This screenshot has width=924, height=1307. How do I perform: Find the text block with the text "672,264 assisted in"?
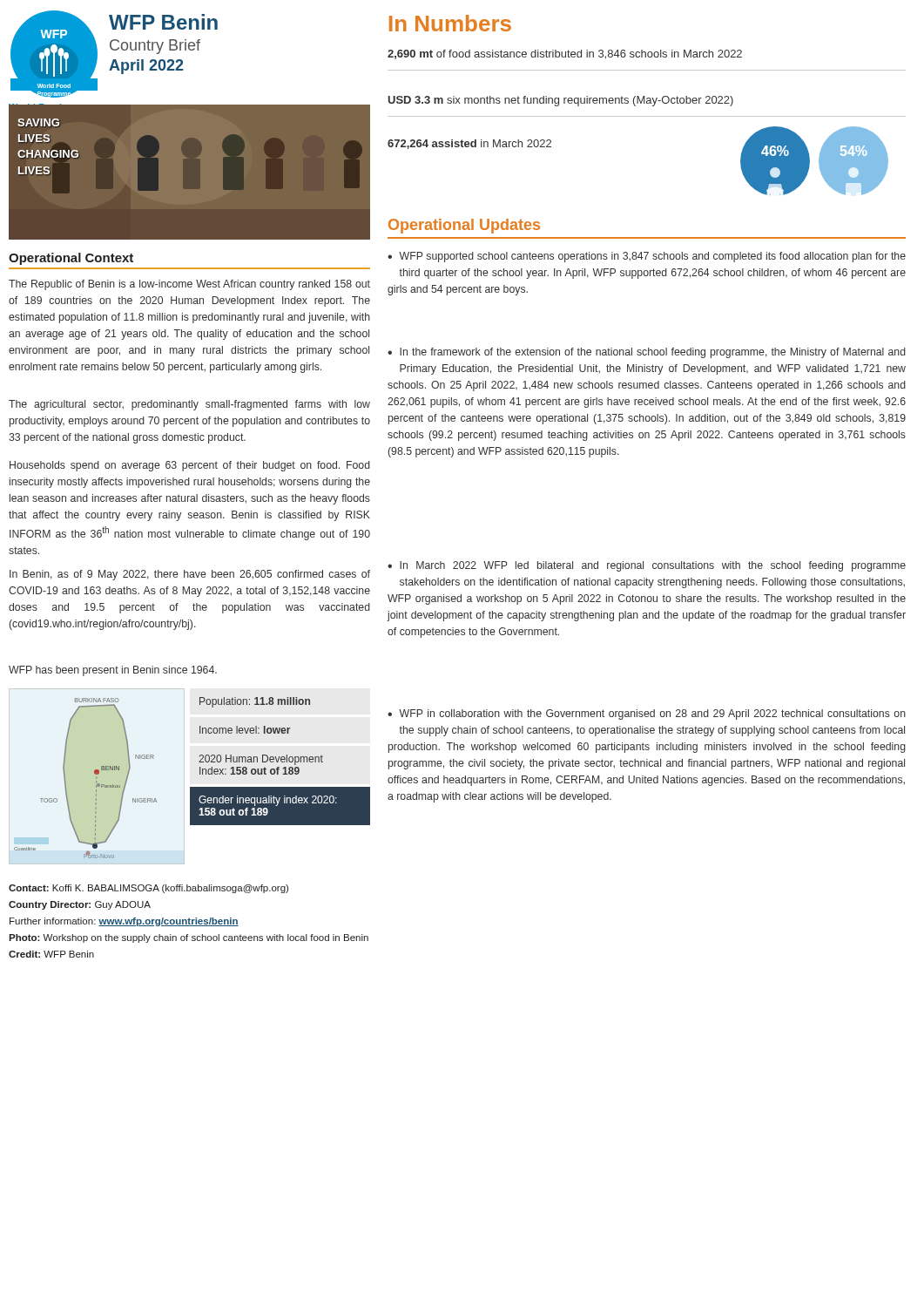tap(470, 143)
